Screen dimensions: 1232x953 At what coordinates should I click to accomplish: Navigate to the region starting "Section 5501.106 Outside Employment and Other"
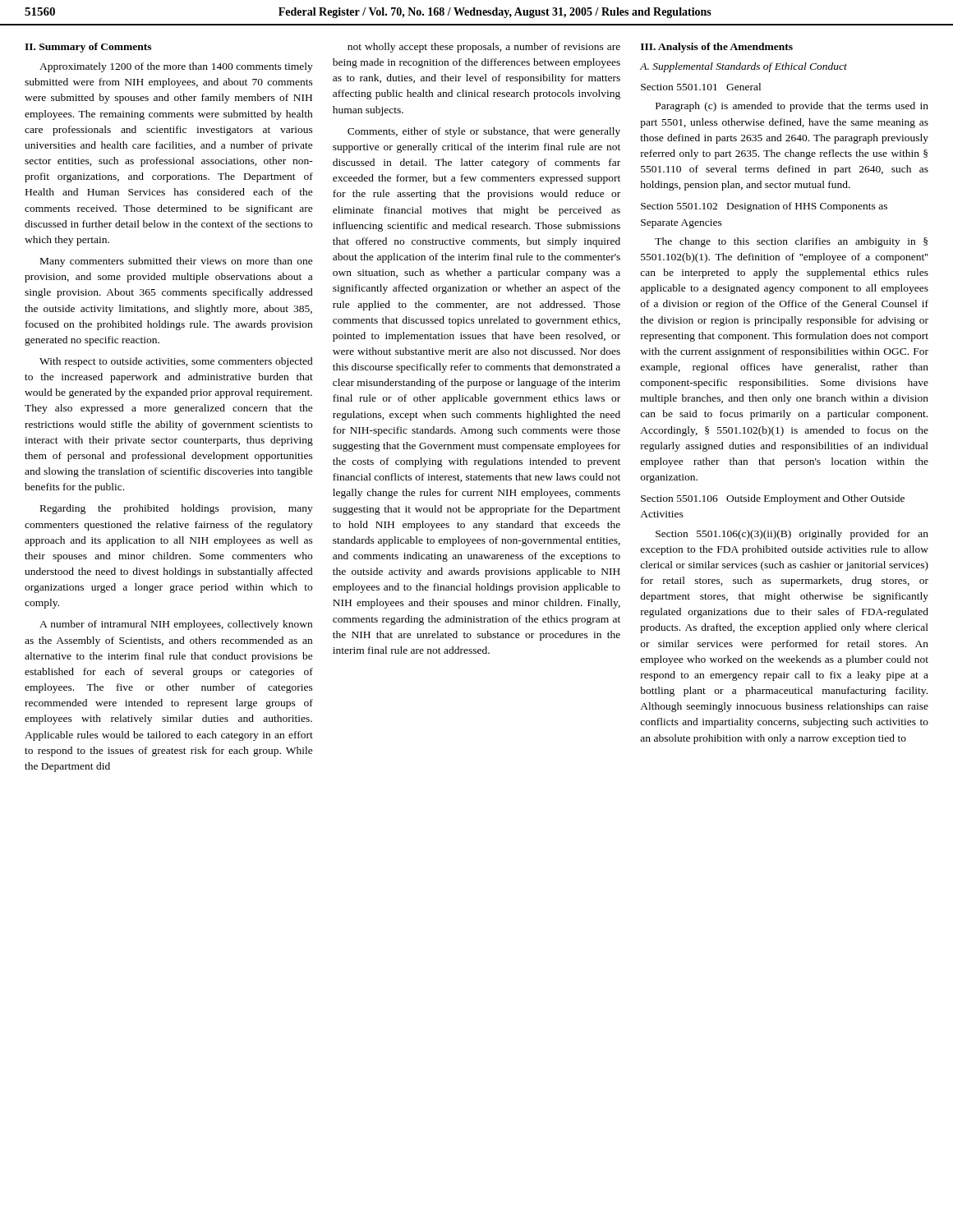click(x=773, y=506)
